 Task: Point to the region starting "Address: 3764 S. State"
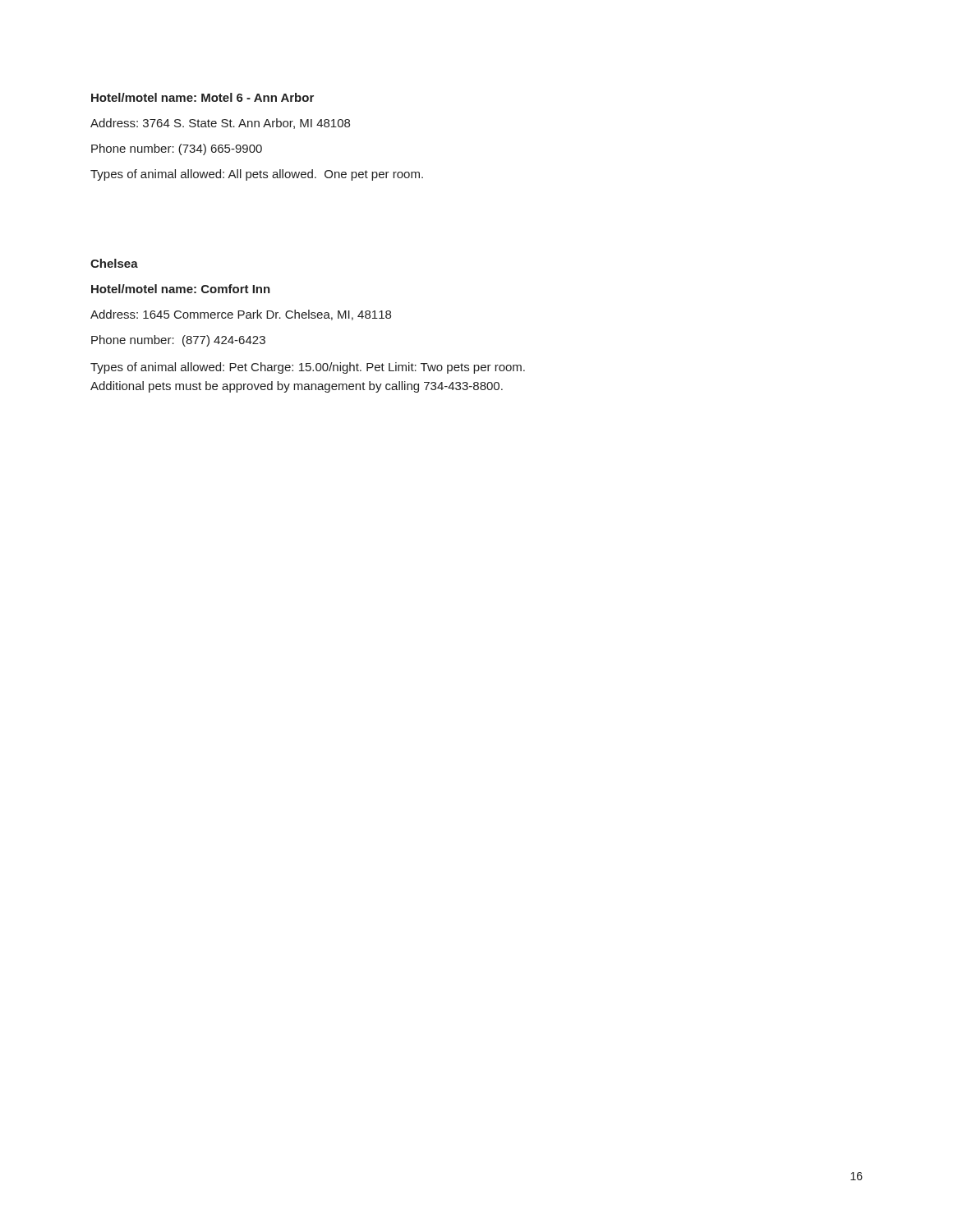tap(221, 123)
